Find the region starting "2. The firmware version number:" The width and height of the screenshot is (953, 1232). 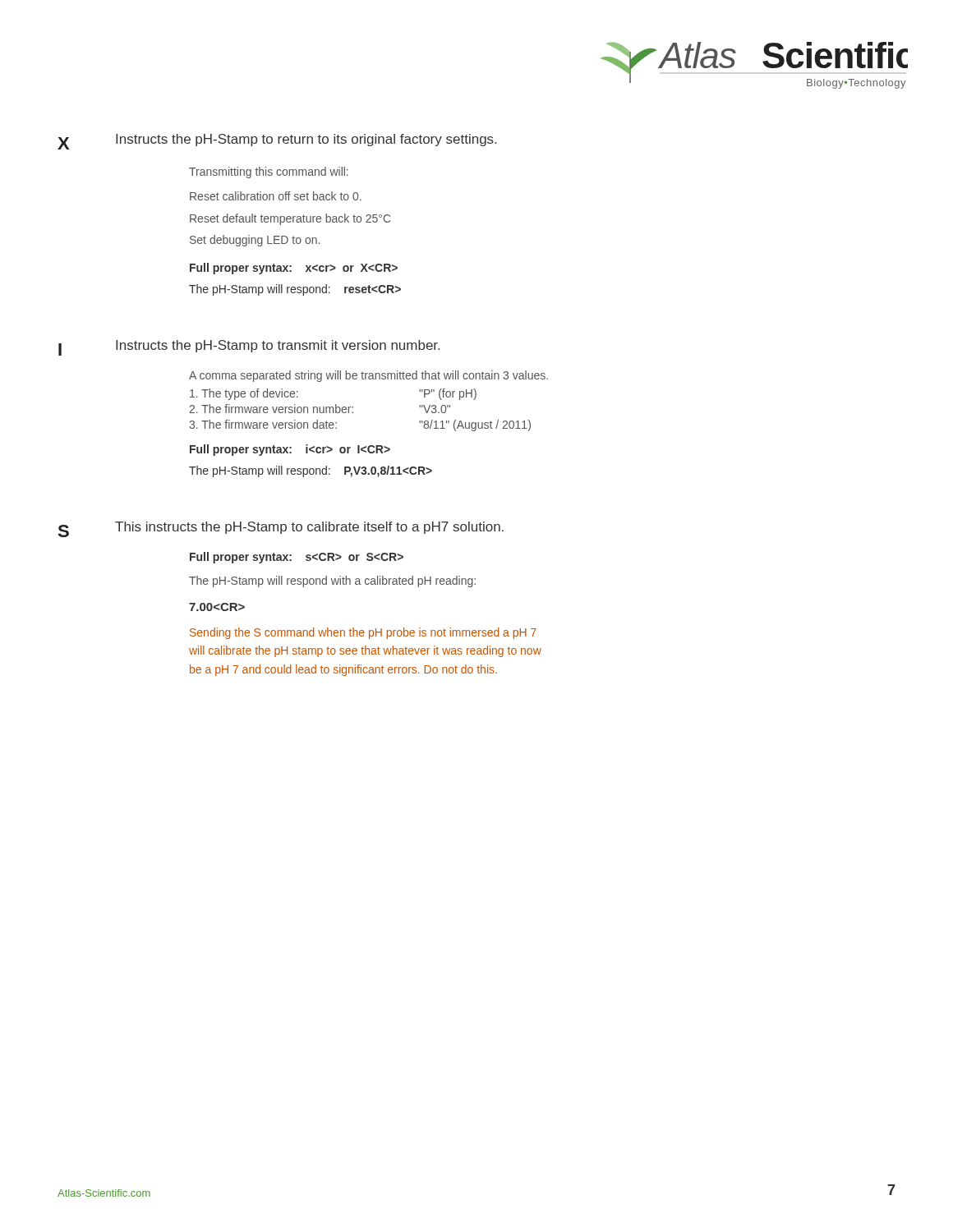click(x=272, y=409)
